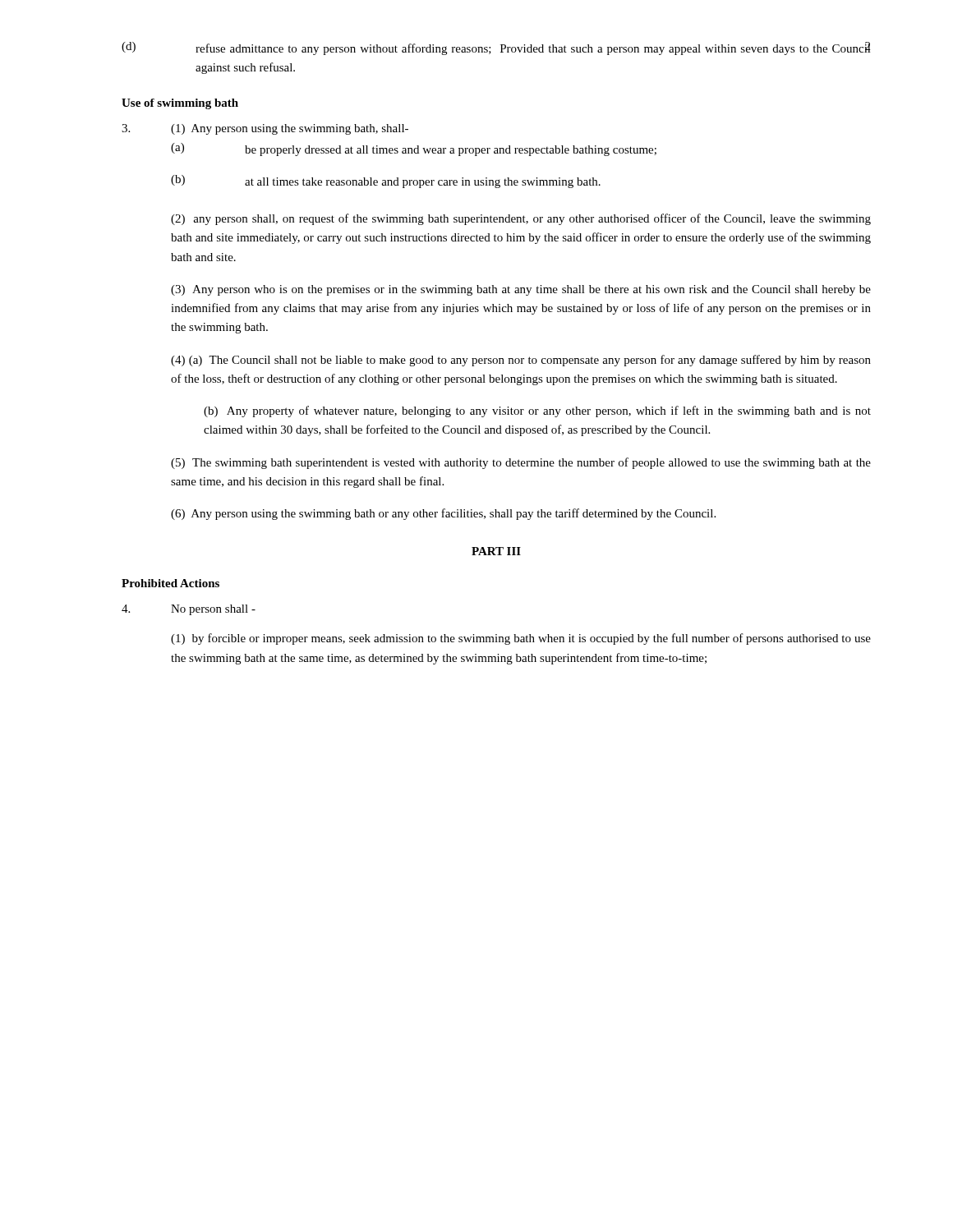
Task: Find the block on this page that starts "(a) be properly dressed at all times"
Action: pos(521,150)
